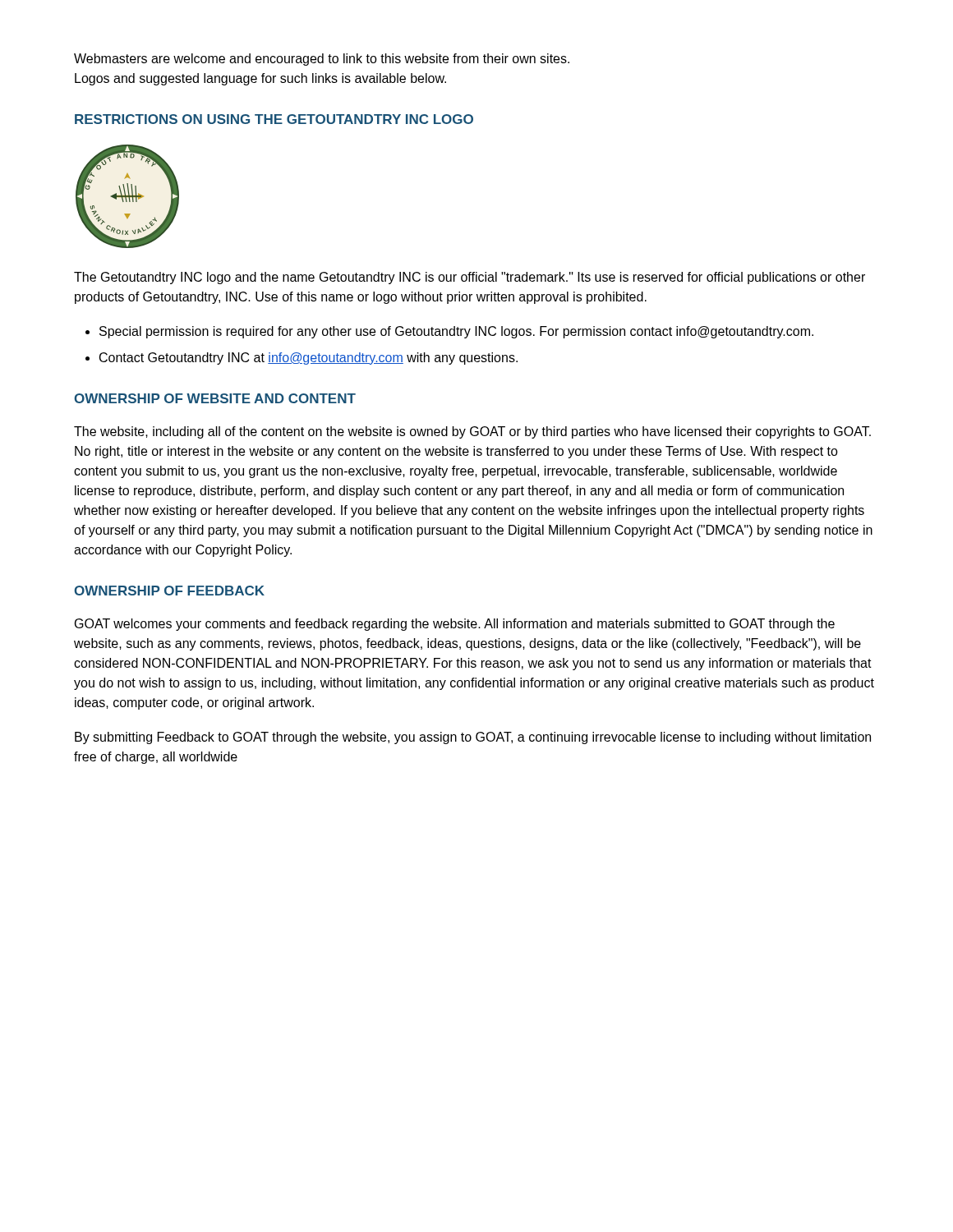Select the element starting "OWNERSHIP OF WEBSITE AND"

(215, 399)
